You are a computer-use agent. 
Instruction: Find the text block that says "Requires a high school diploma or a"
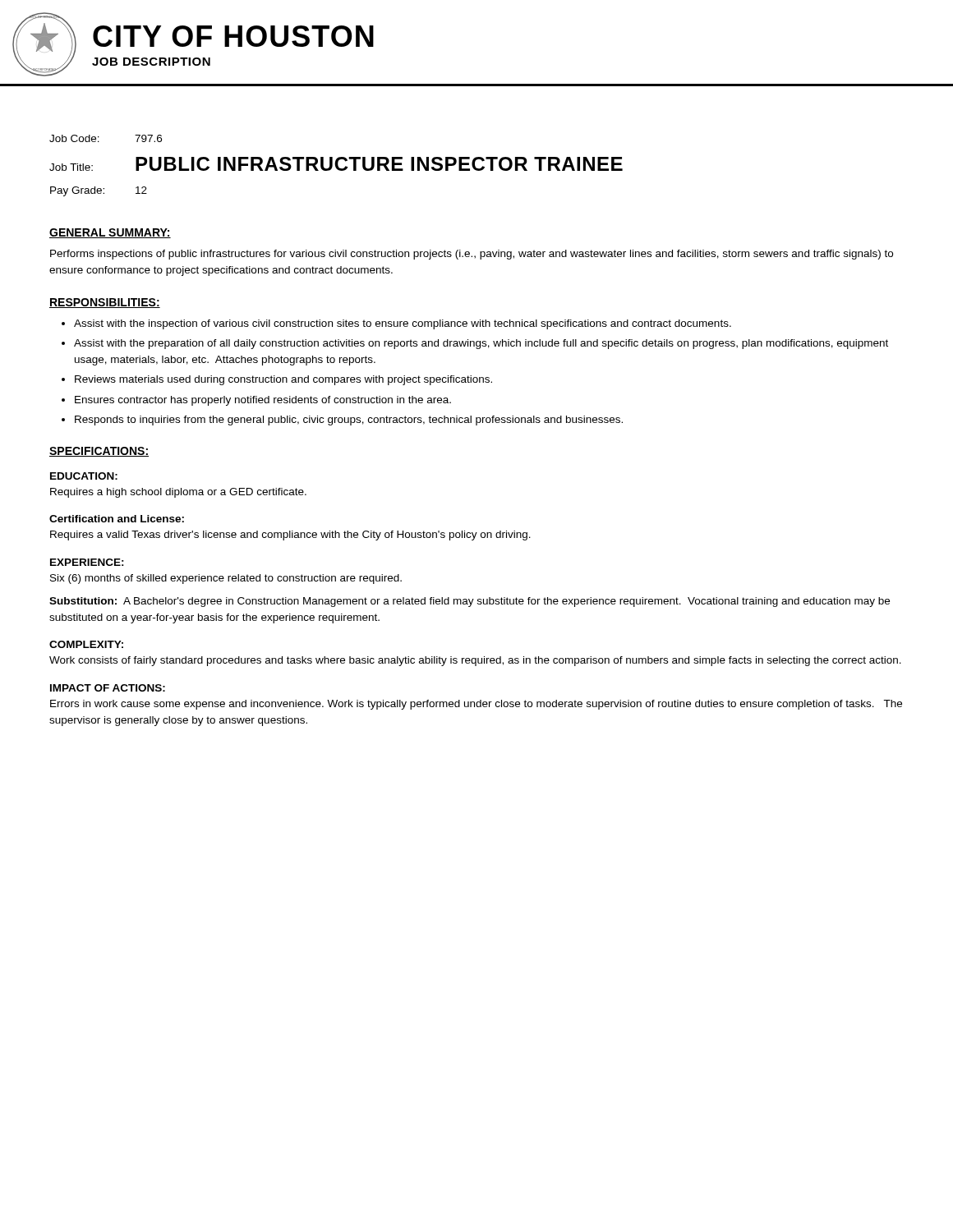178,492
